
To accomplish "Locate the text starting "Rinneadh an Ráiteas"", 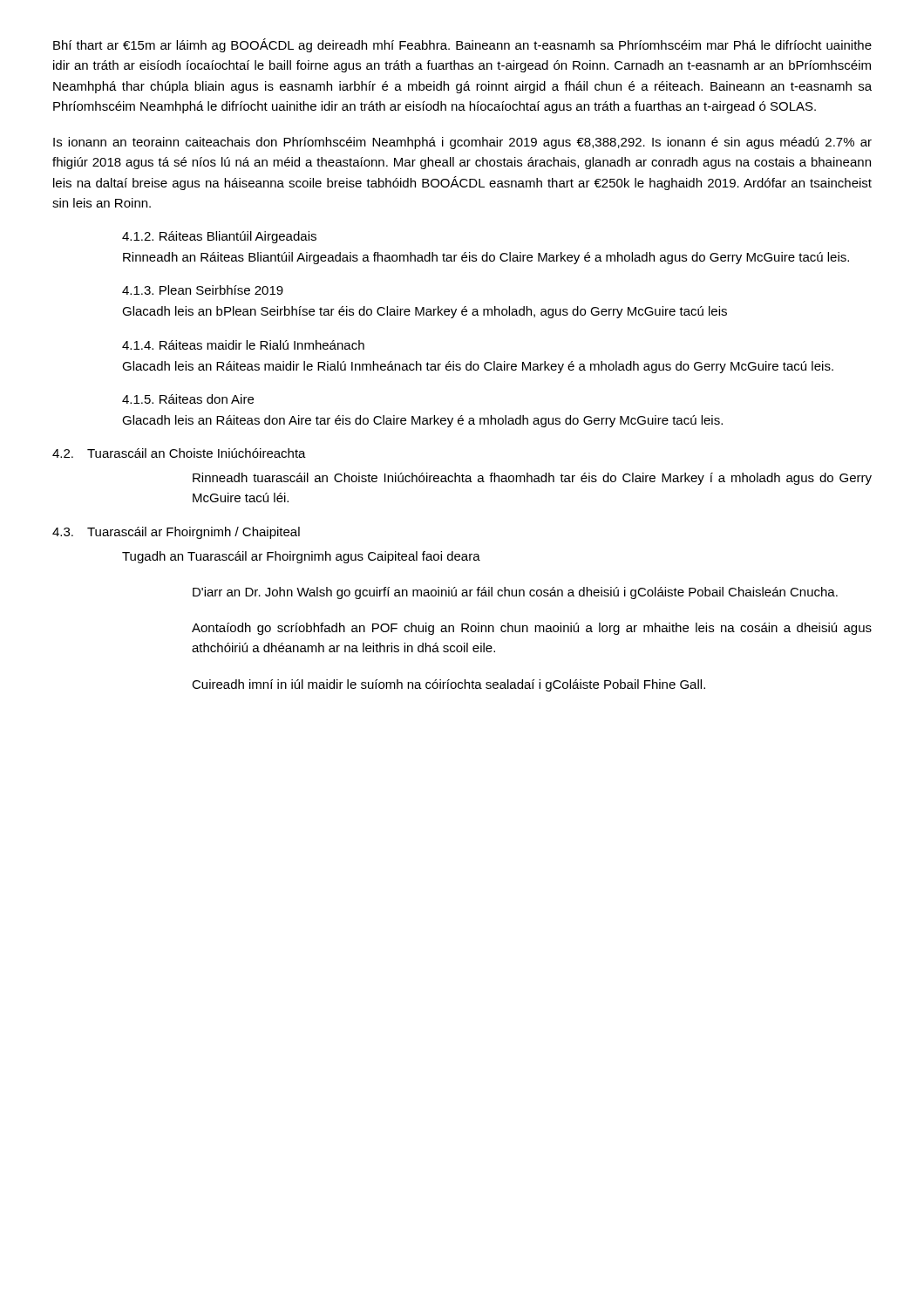I will tap(486, 257).
